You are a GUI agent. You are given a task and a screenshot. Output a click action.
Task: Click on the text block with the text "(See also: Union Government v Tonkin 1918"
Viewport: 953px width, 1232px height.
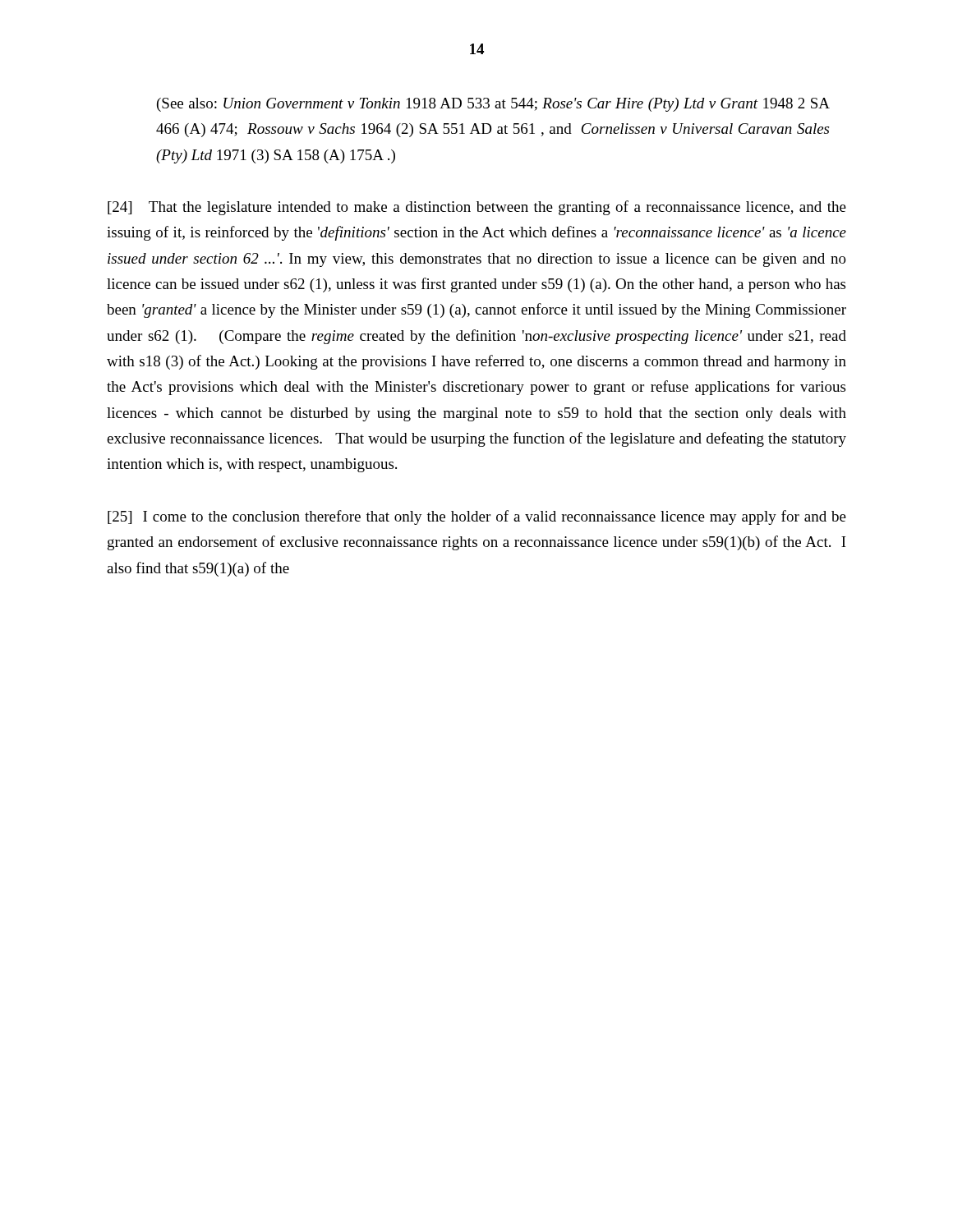(493, 129)
